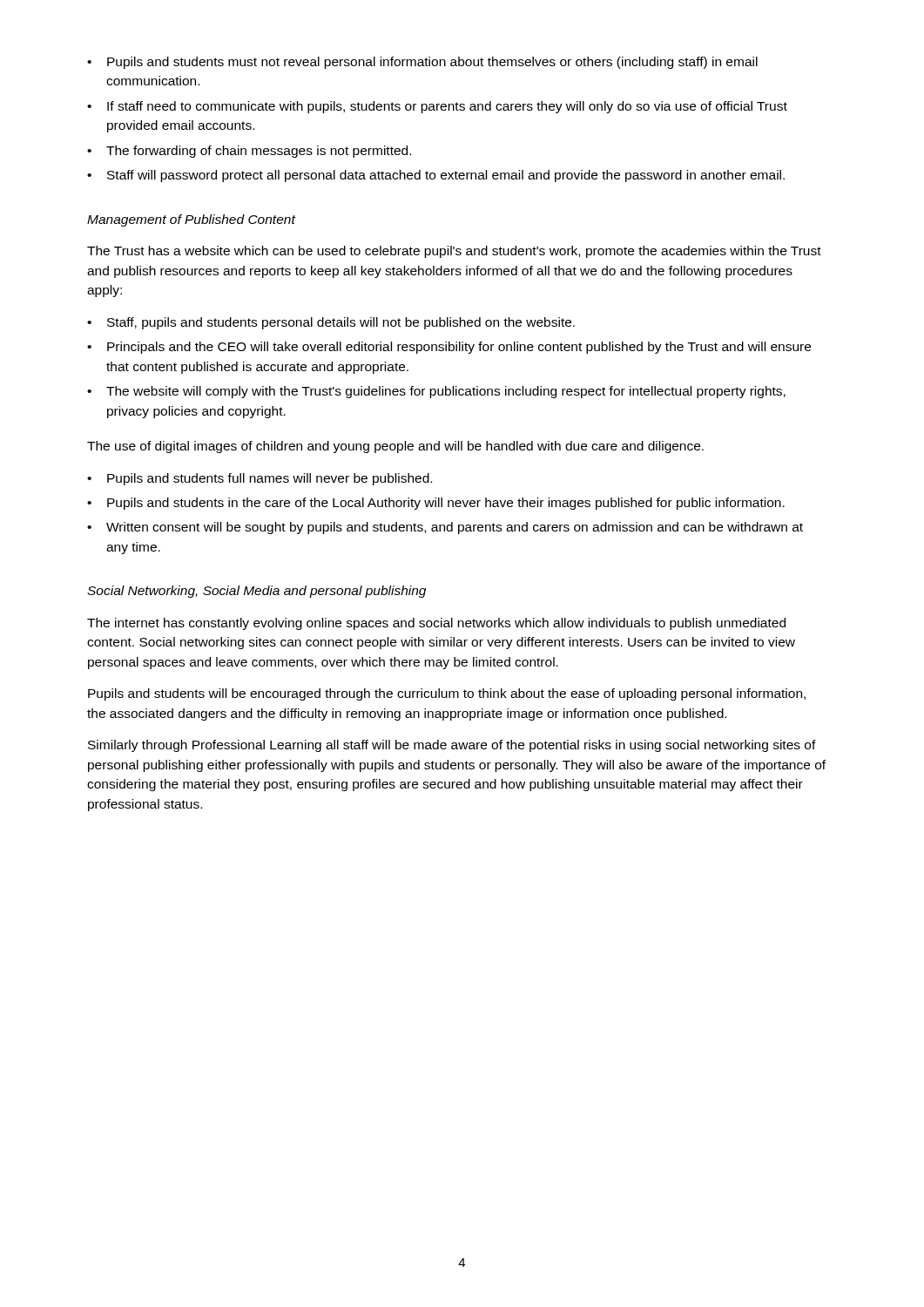Click on the section header that says "Management of Published Content"
The width and height of the screenshot is (924, 1307).
pyautogui.click(x=191, y=219)
